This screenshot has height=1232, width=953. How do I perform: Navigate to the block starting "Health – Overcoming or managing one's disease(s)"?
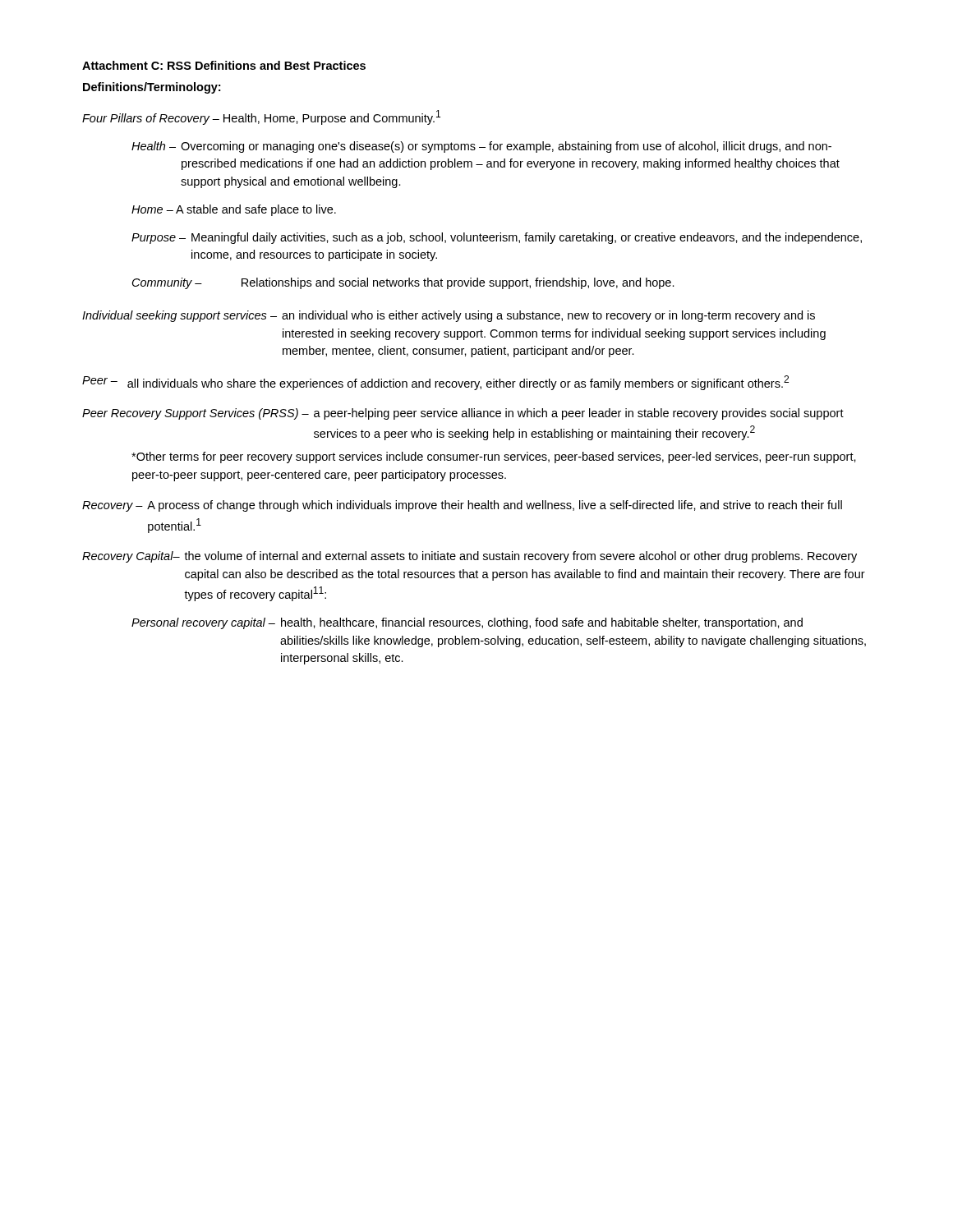coord(501,164)
